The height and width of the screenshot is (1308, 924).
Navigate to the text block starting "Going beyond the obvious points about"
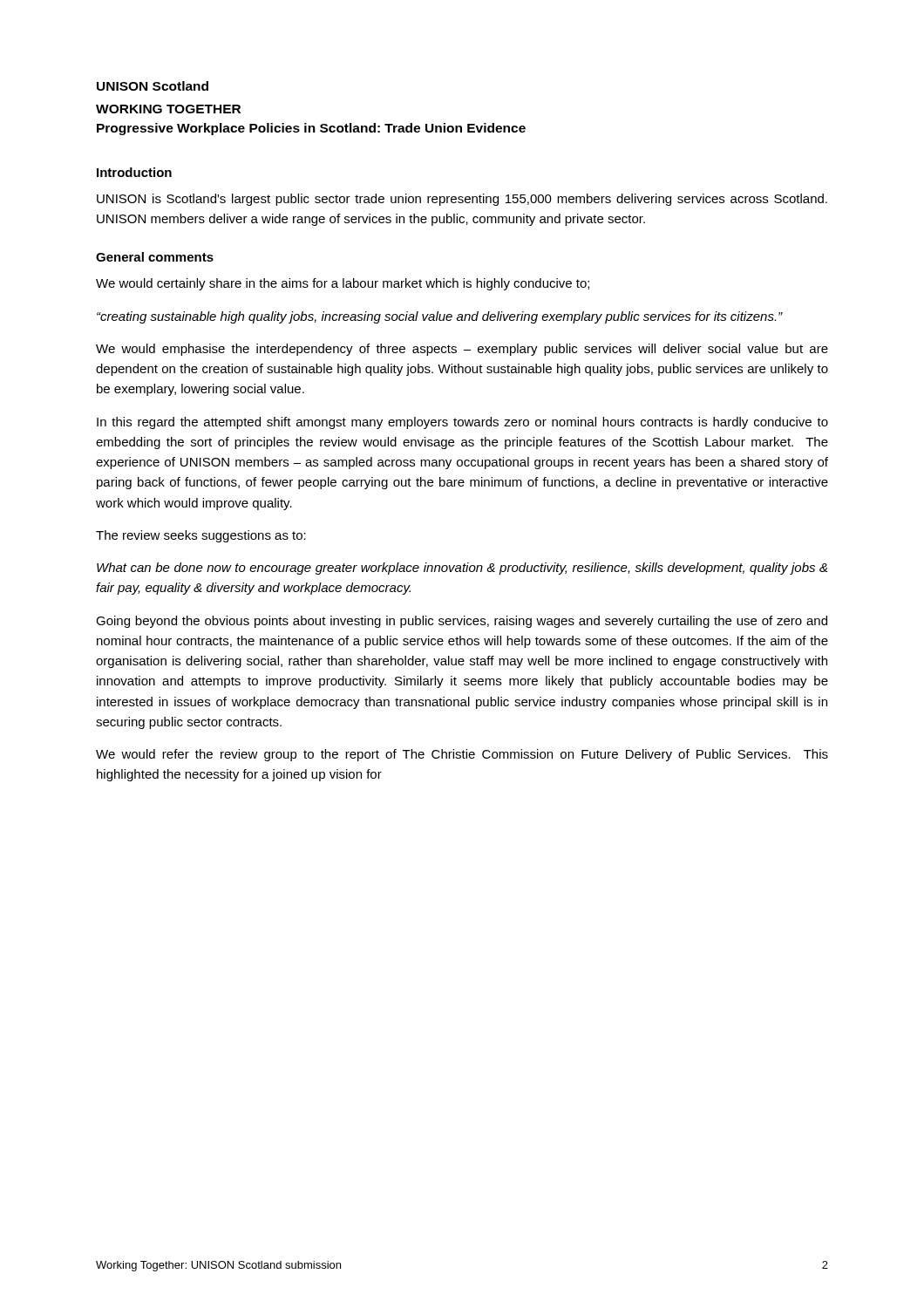coord(462,671)
